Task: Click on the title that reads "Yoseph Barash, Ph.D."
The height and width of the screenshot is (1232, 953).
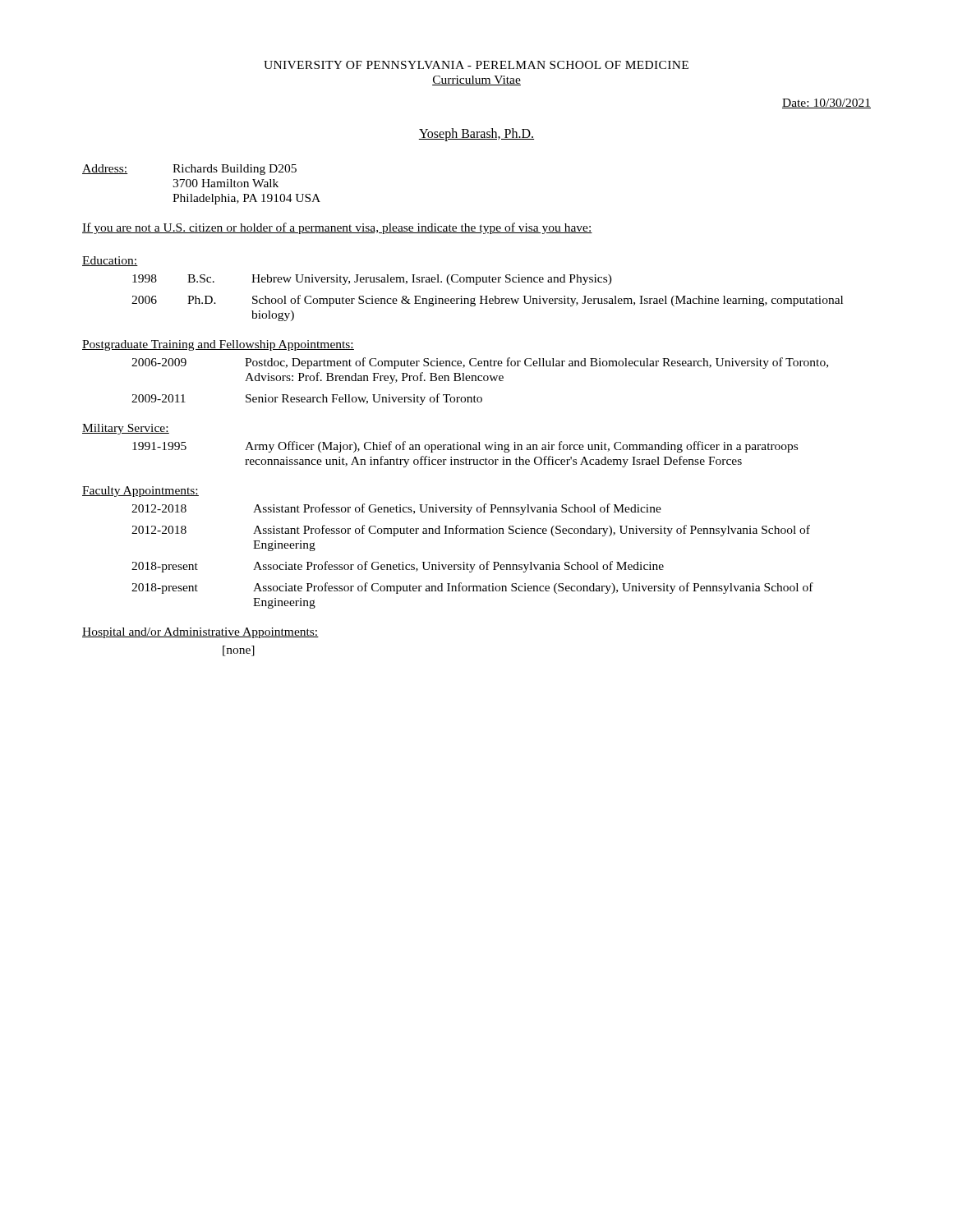Action: (x=476, y=133)
